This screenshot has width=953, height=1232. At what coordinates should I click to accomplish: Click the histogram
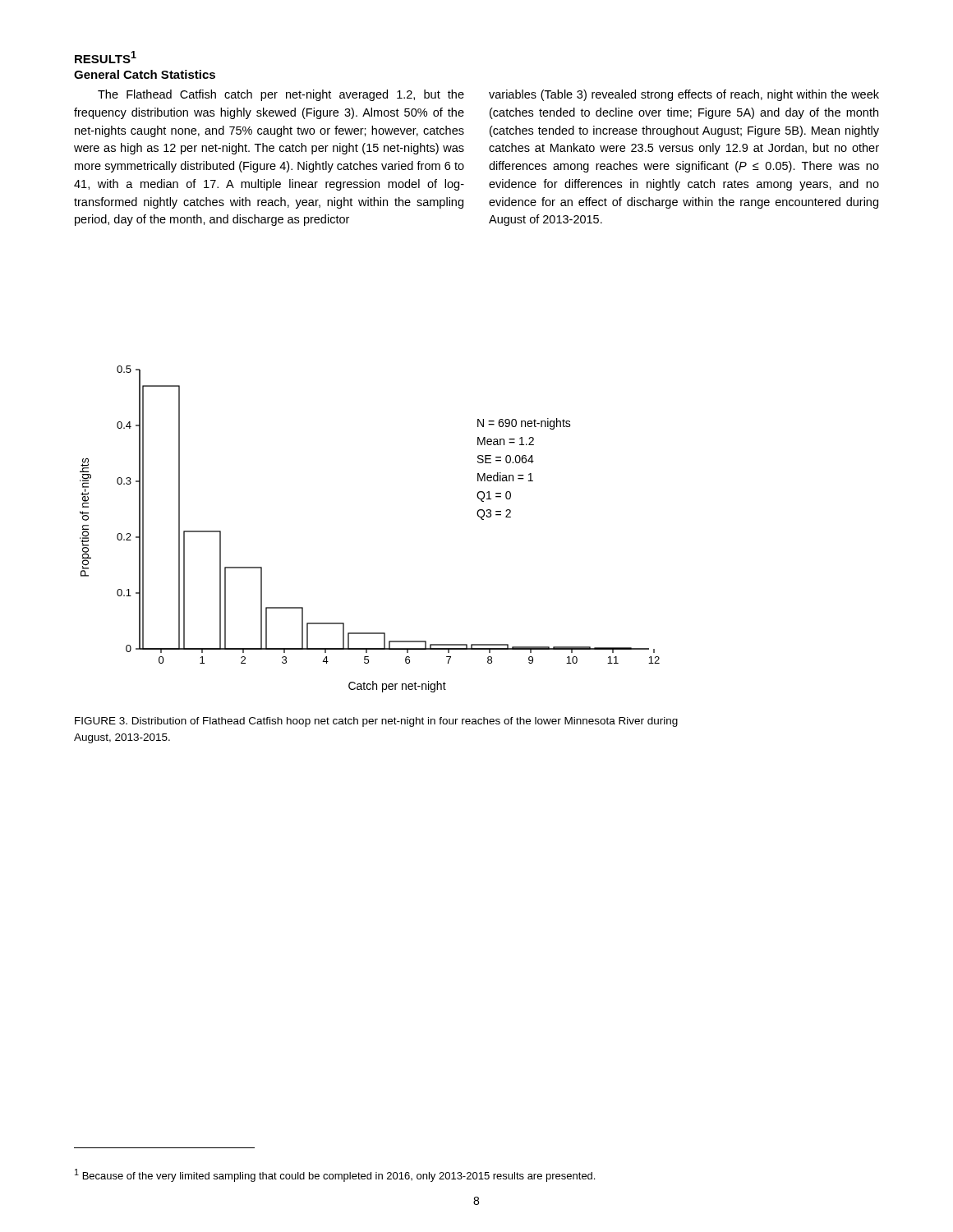pyautogui.click(x=476, y=530)
